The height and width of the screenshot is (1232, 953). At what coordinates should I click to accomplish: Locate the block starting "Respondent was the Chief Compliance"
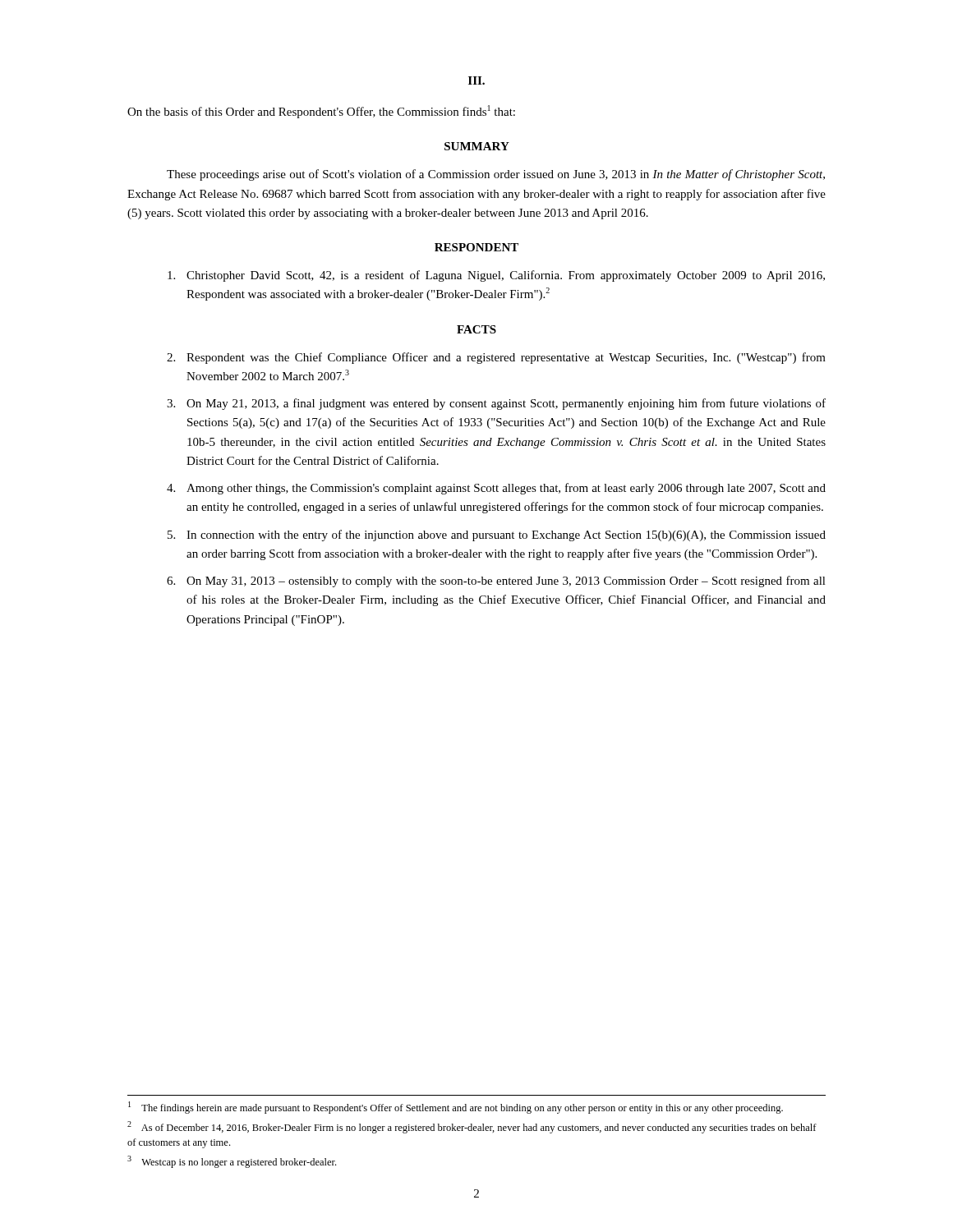(x=476, y=367)
